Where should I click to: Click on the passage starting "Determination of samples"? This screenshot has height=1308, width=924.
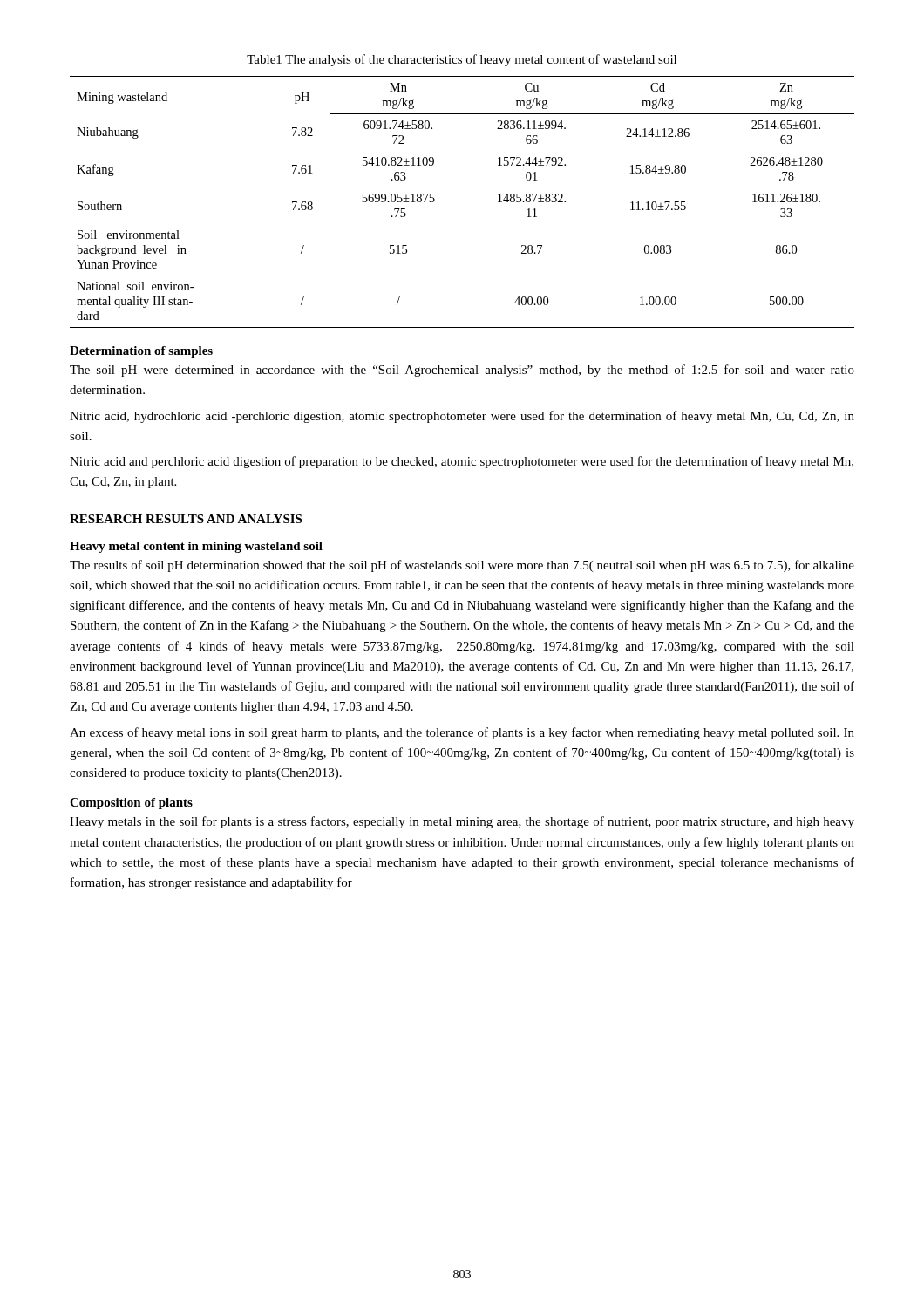(x=141, y=351)
